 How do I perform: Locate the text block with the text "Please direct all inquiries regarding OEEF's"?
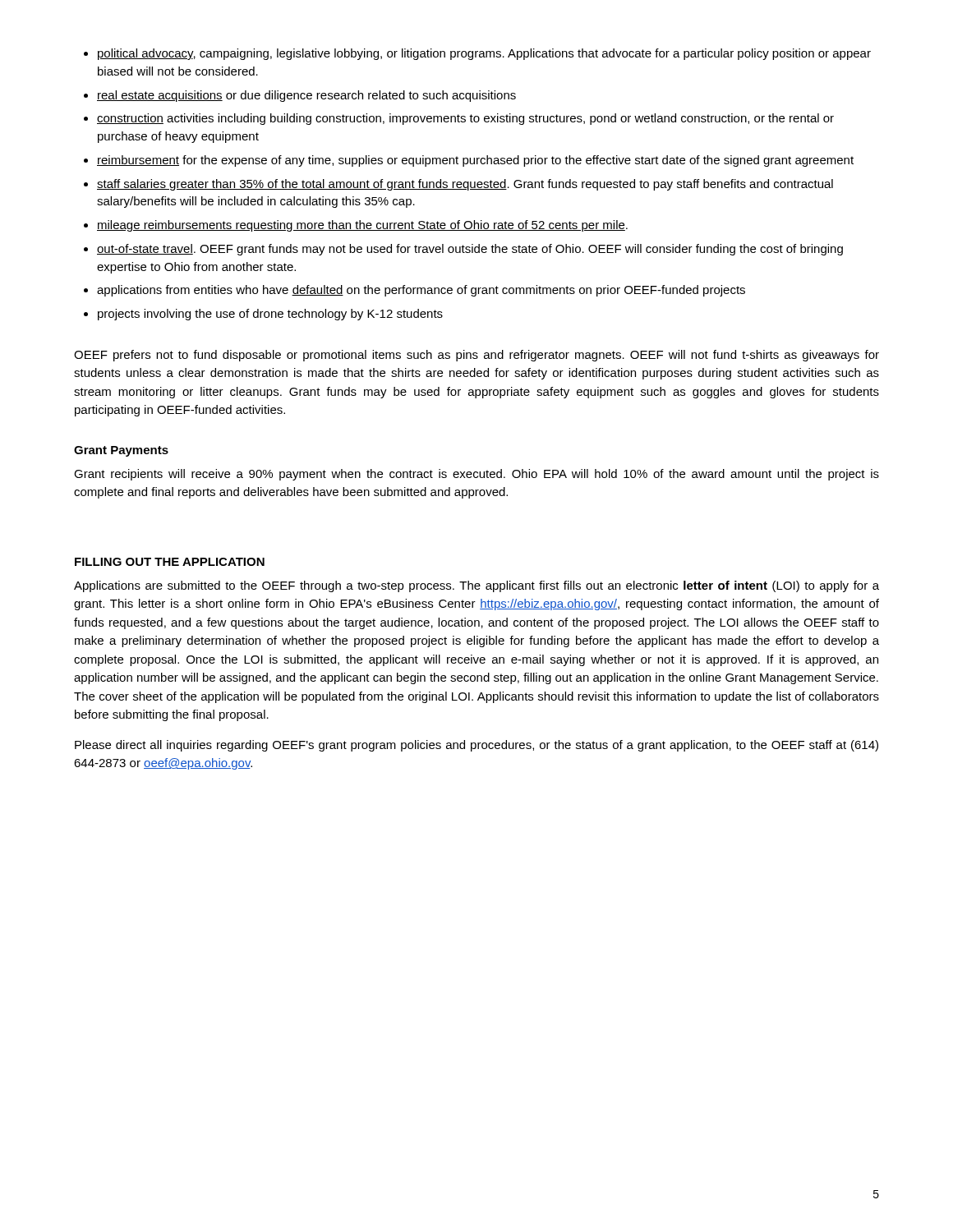tap(476, 754)
